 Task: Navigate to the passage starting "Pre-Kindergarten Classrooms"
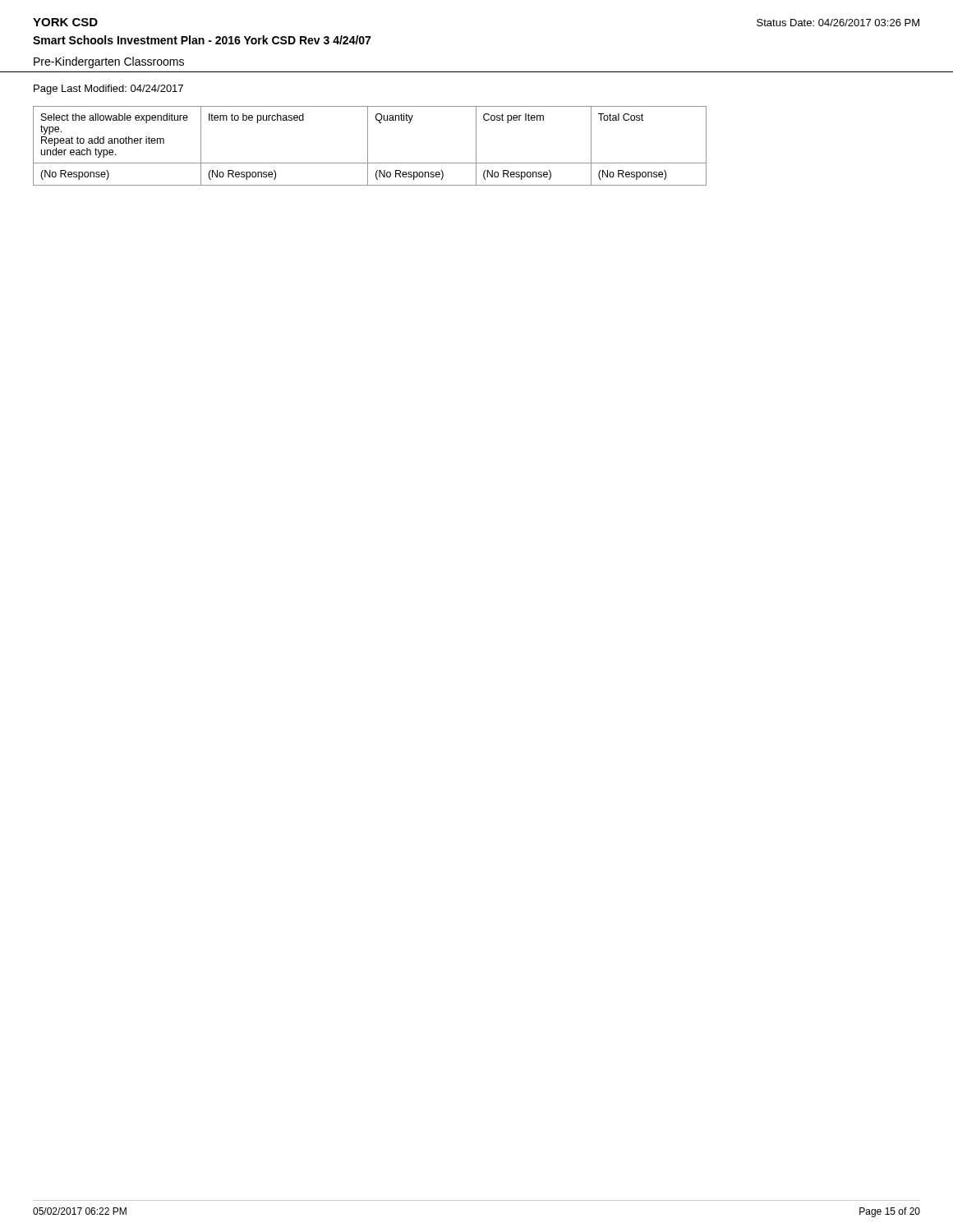(x=109, y=62)
